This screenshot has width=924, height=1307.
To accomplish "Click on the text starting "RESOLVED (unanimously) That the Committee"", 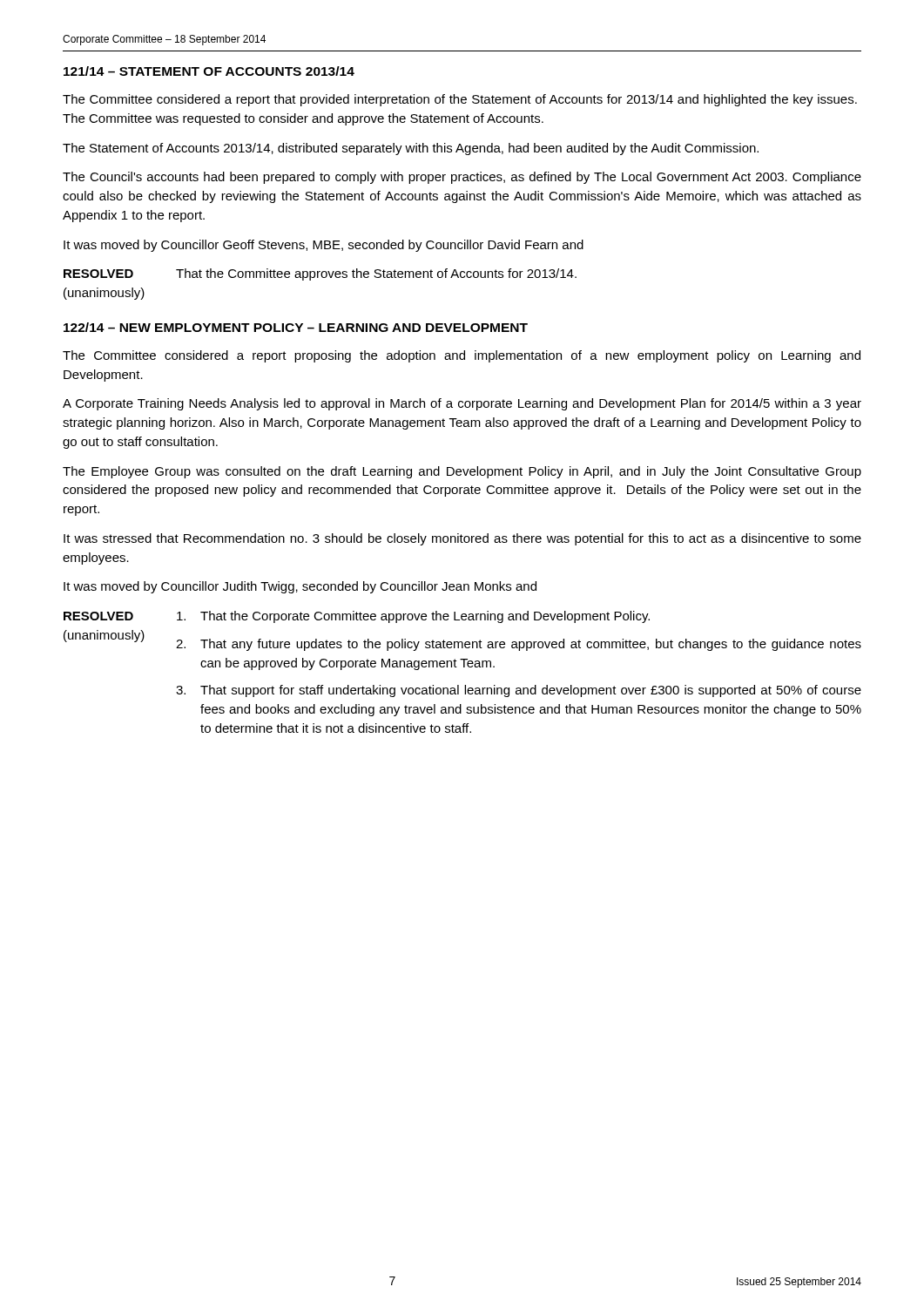I will (x=462, y=283).
